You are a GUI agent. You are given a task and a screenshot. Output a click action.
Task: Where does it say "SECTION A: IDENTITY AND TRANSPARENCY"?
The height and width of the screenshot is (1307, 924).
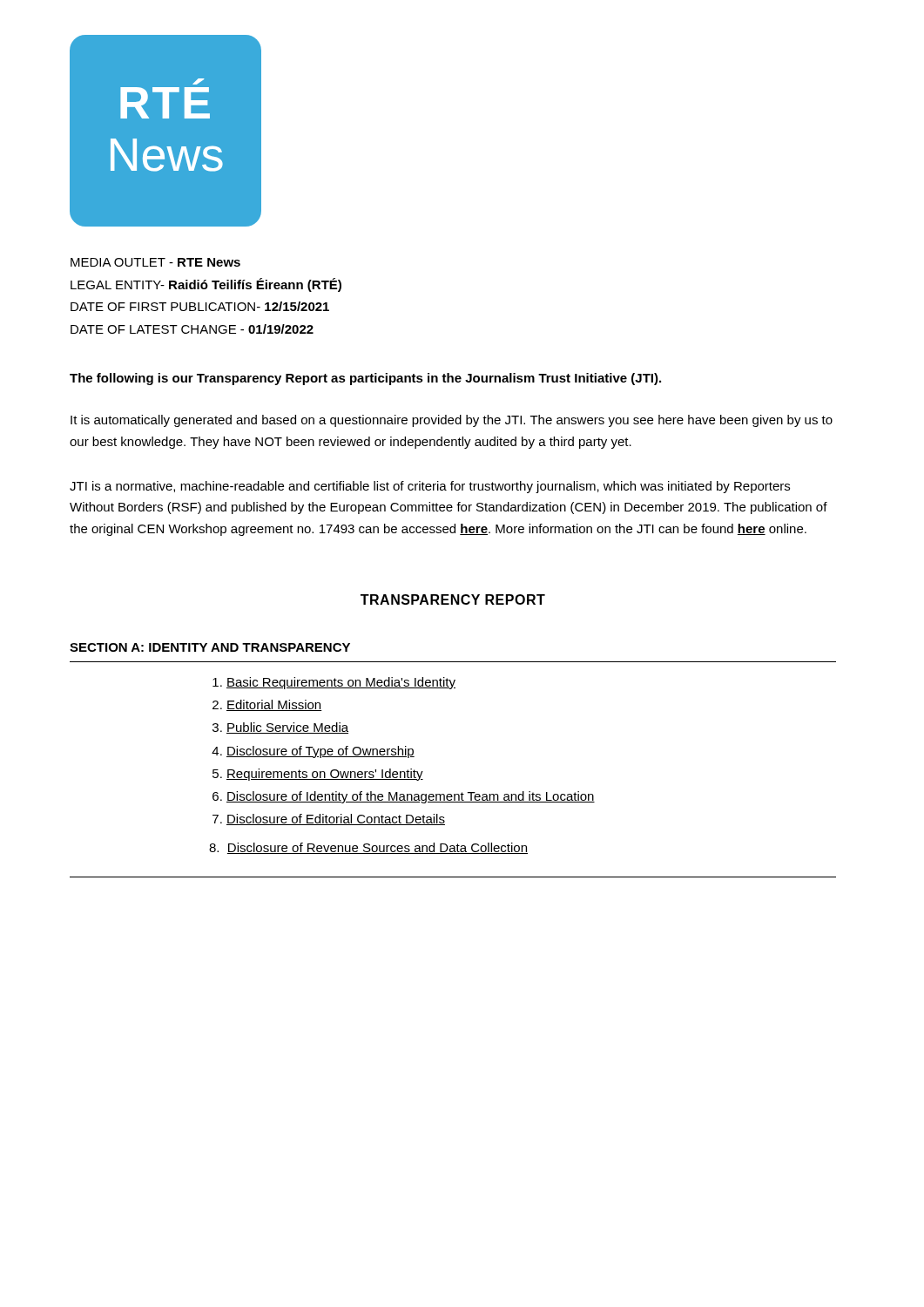210,647
